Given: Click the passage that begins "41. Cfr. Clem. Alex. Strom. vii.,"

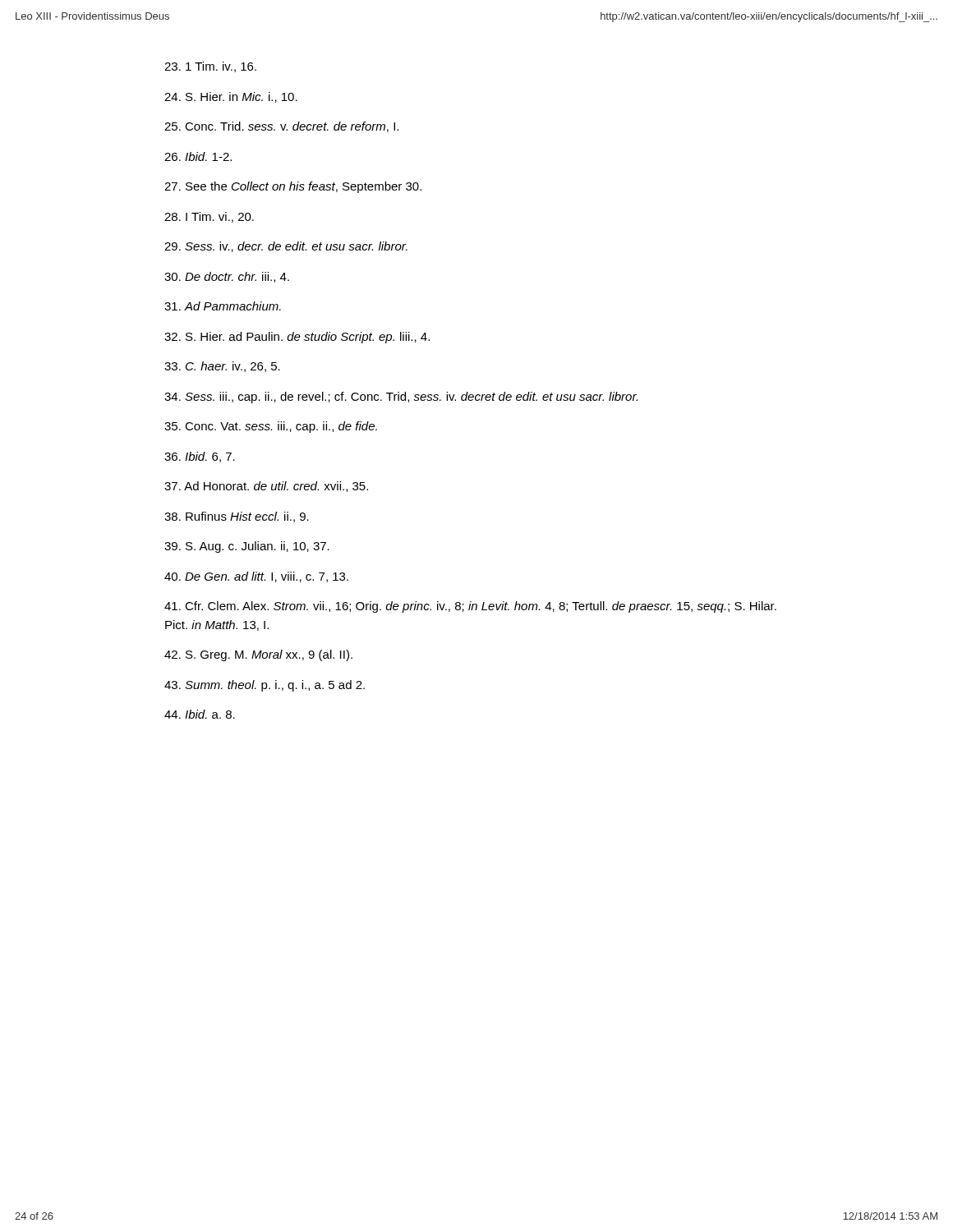Looking at the screenshot, I should (x=471, y=615).
